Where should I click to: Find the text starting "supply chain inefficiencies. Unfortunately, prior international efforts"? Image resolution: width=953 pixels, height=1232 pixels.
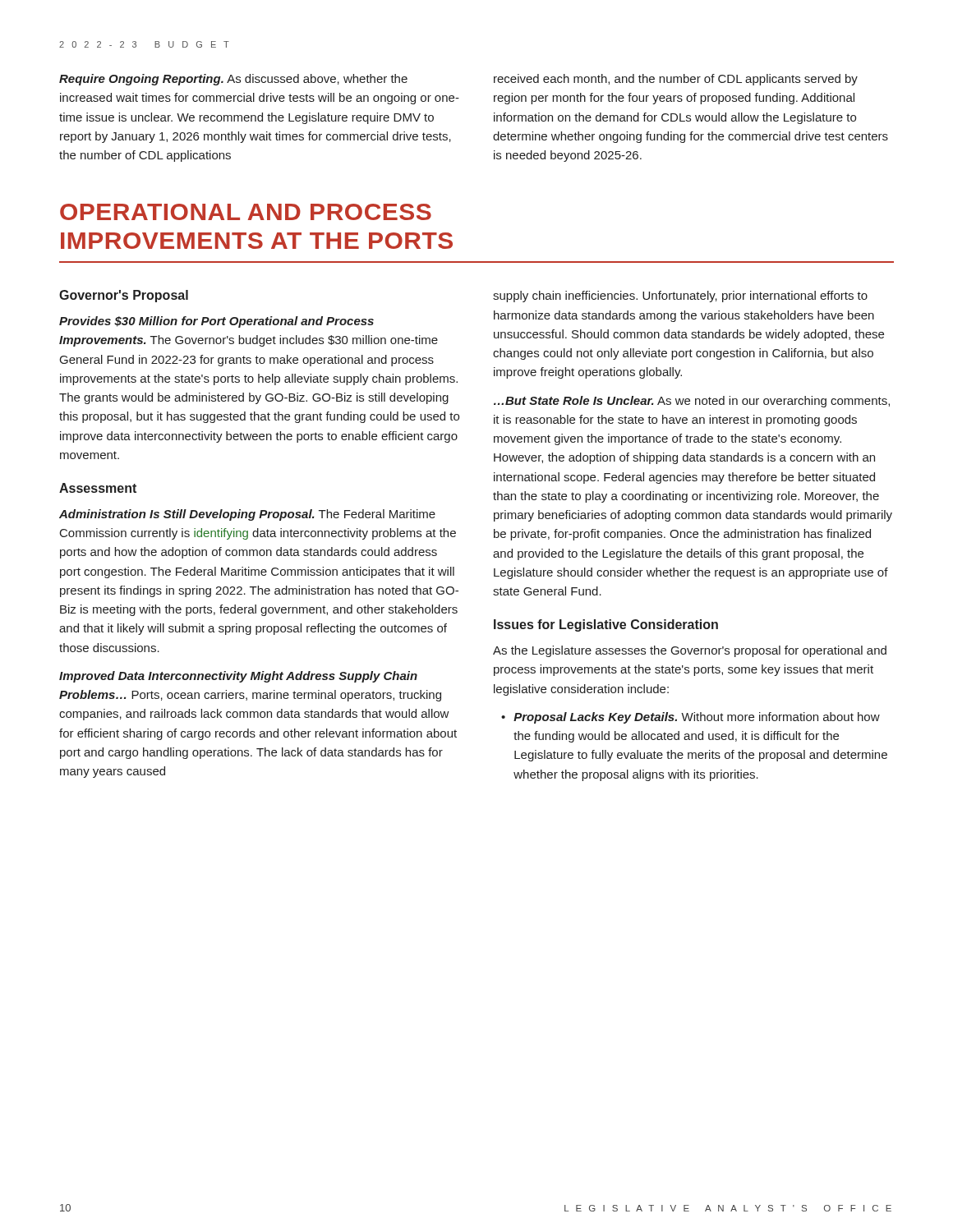(693, 443)
